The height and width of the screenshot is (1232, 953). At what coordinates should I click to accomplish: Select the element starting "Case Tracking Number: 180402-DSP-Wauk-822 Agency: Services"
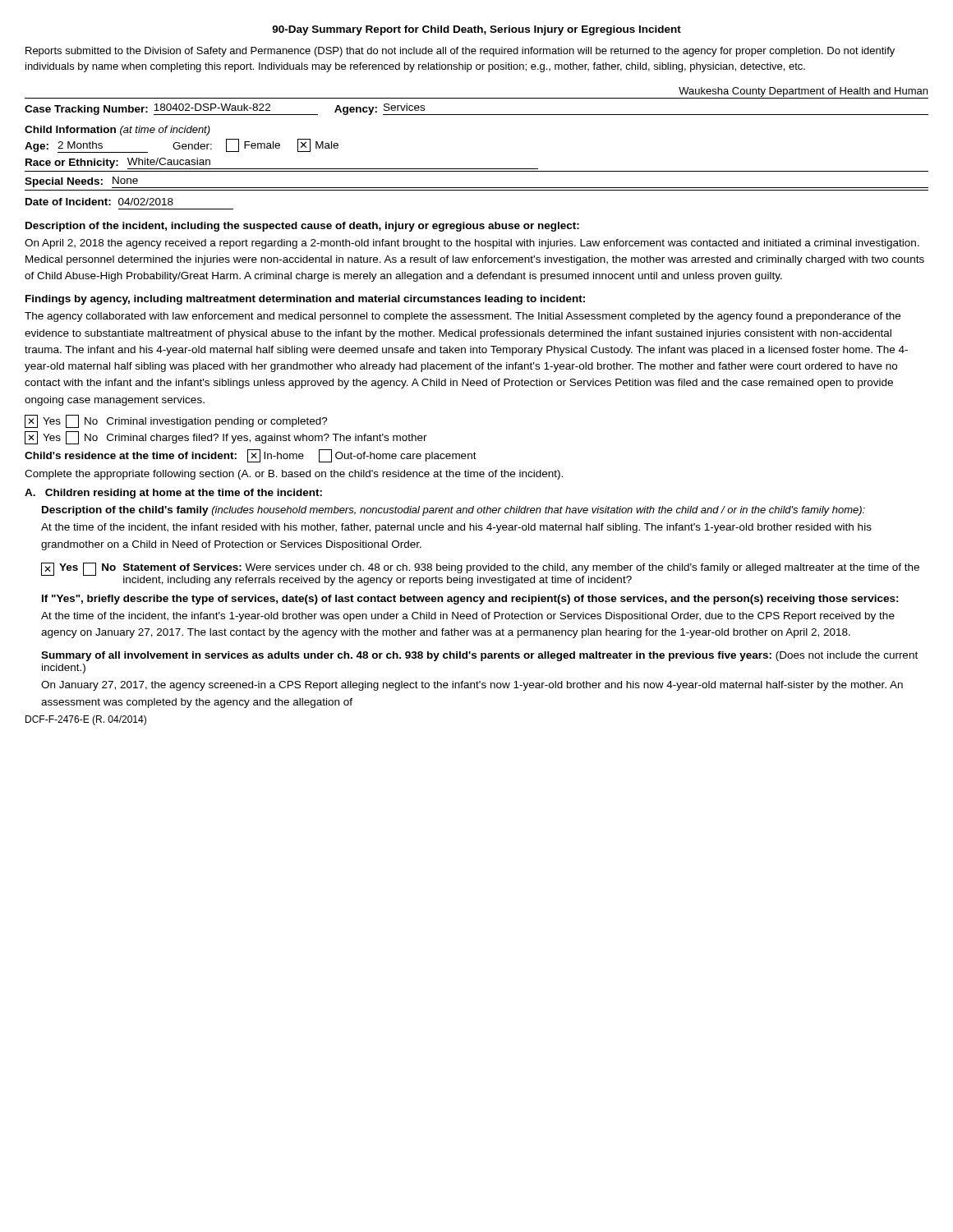[x=476, y=108]
